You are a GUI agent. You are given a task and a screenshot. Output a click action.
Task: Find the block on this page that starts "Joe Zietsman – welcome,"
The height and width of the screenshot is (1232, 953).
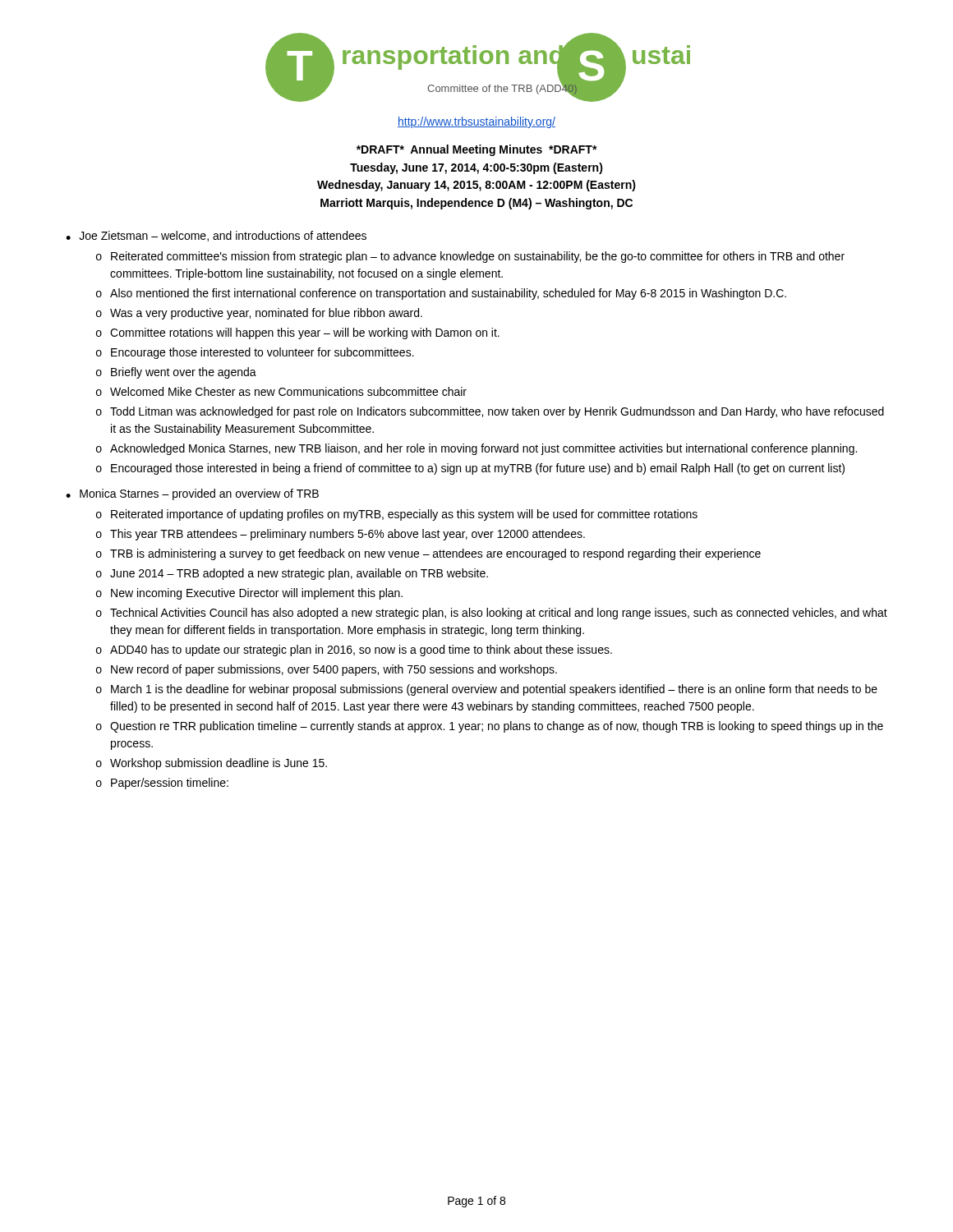(x=223, y=235)
